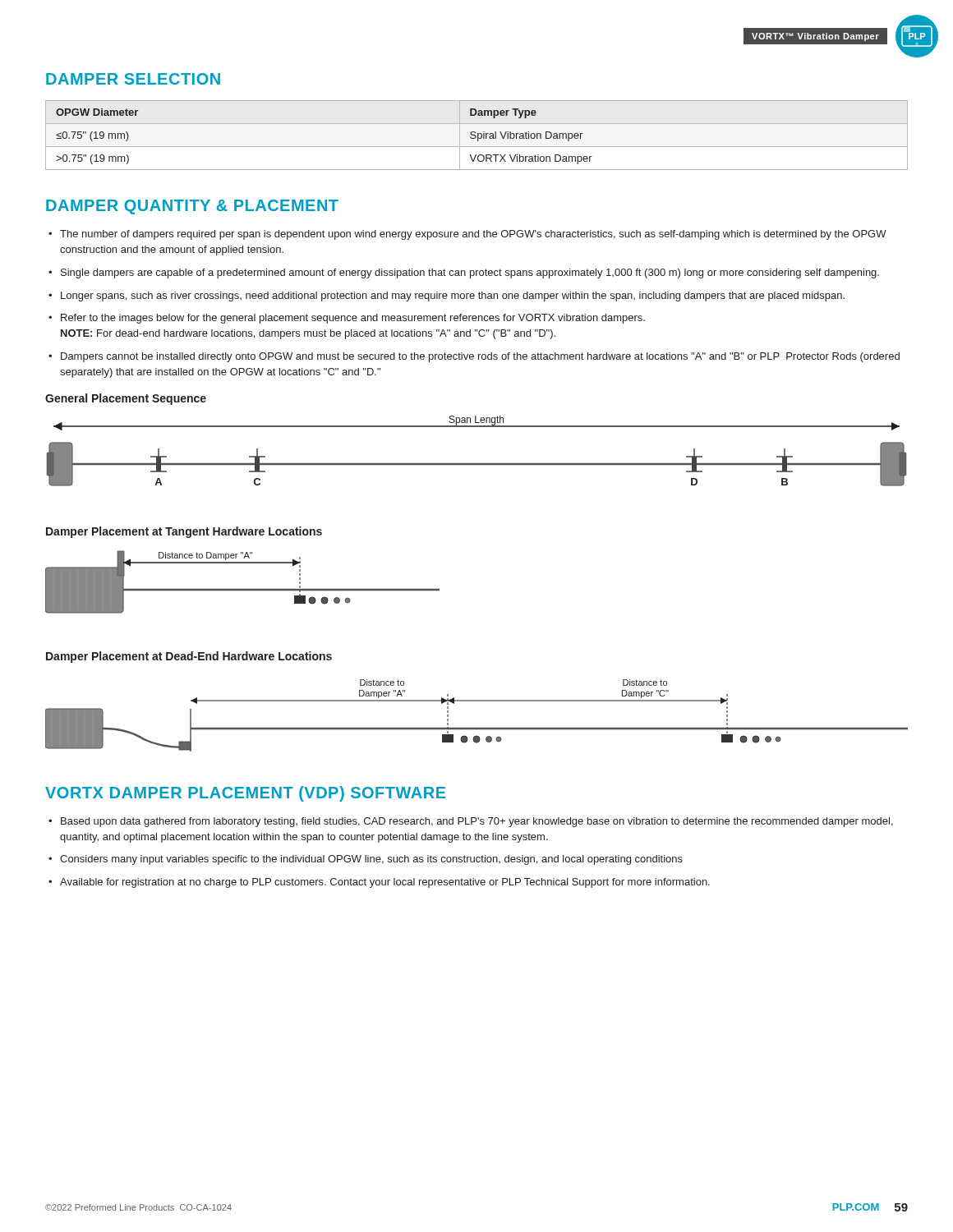Click on the text block starting "Damper Placement at Tangent Hardware Locations"
This screenshot has width=953, height=1232.
184,531
